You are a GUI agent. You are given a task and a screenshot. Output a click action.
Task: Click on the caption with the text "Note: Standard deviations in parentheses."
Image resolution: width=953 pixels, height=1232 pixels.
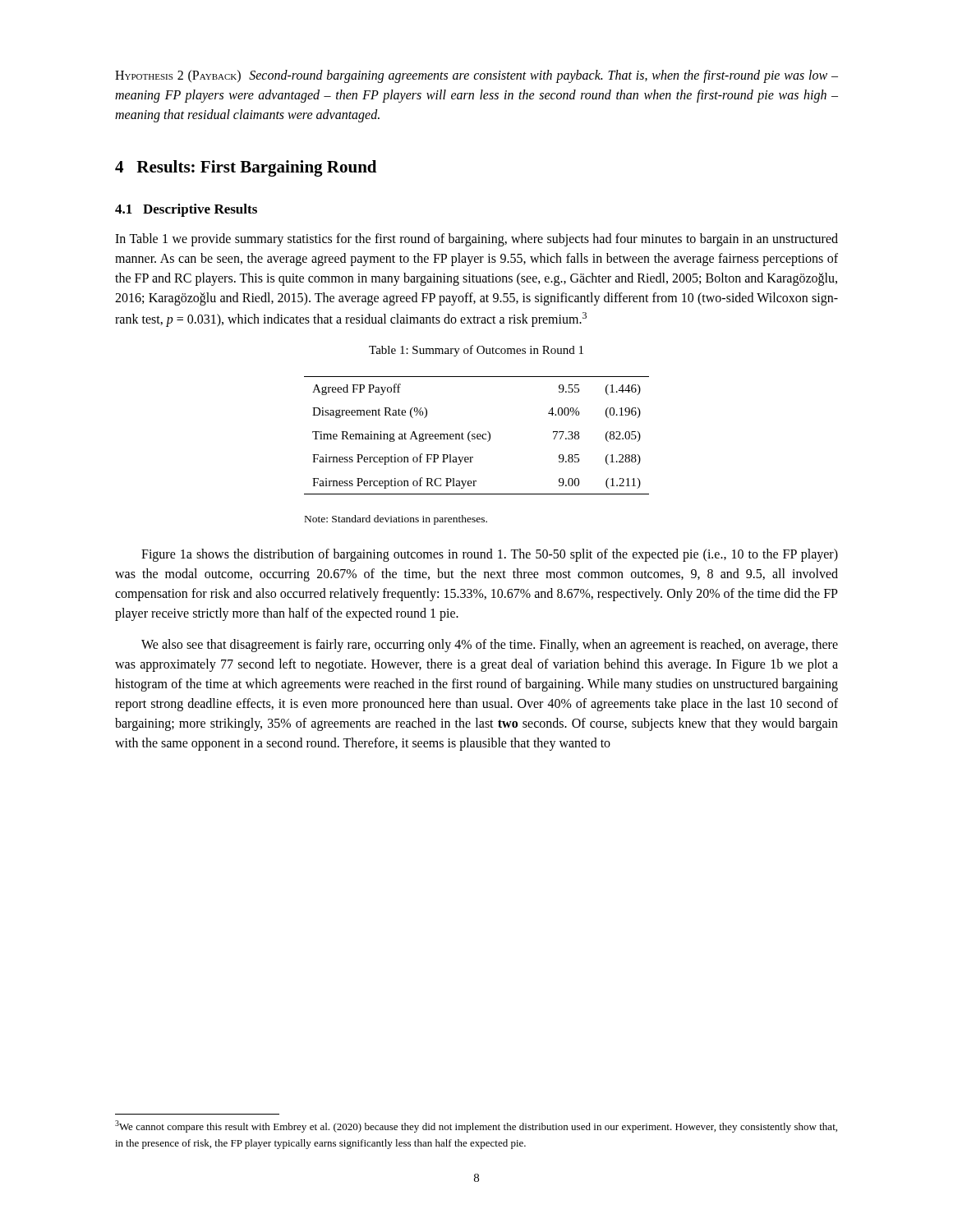tap(396, 519)
